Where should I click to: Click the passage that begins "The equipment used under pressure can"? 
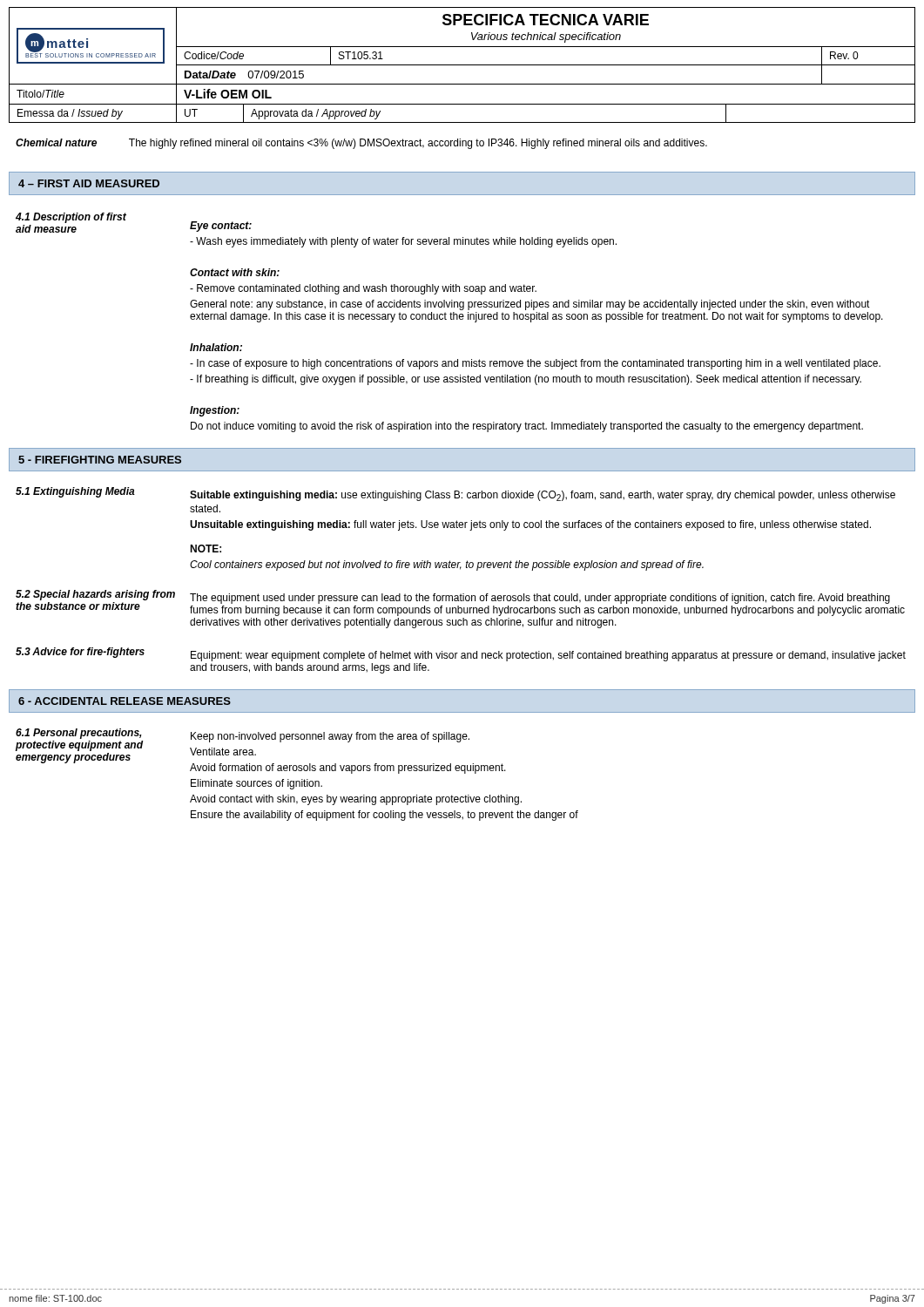[549, 610]
